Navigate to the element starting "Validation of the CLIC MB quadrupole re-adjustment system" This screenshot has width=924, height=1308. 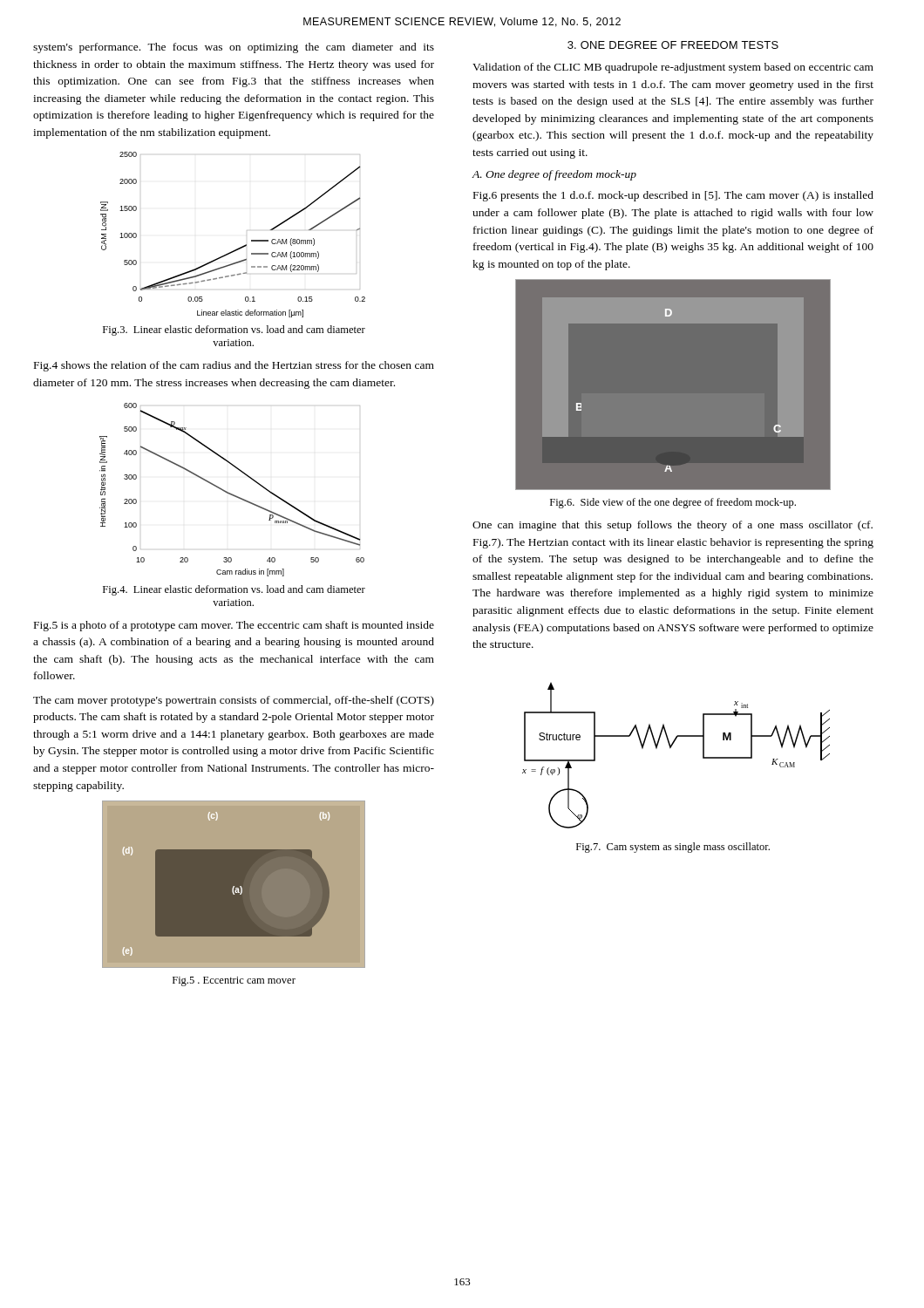[x=673, y=109]
